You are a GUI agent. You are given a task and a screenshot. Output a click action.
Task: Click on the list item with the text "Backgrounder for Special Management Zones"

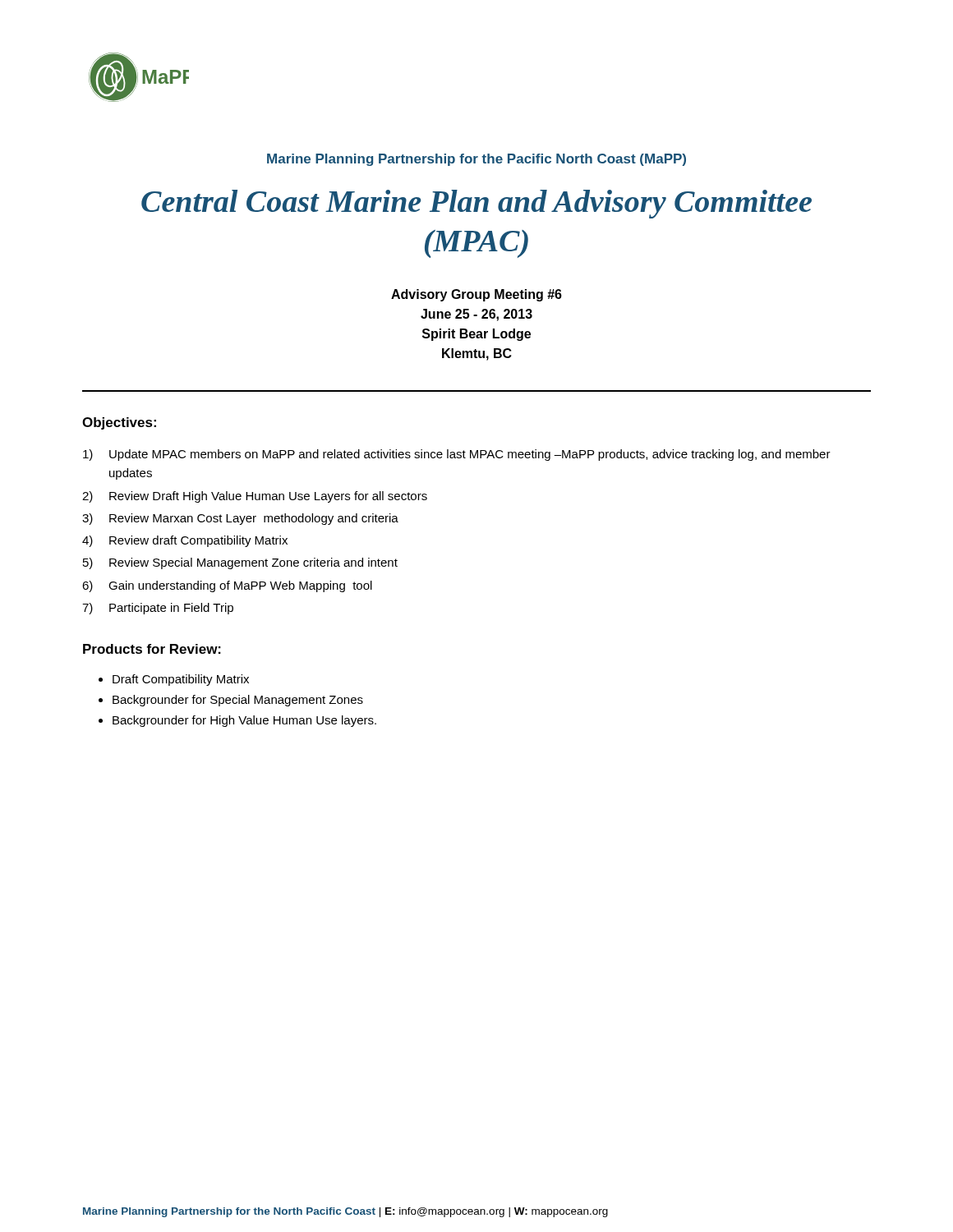click(237, 699)
